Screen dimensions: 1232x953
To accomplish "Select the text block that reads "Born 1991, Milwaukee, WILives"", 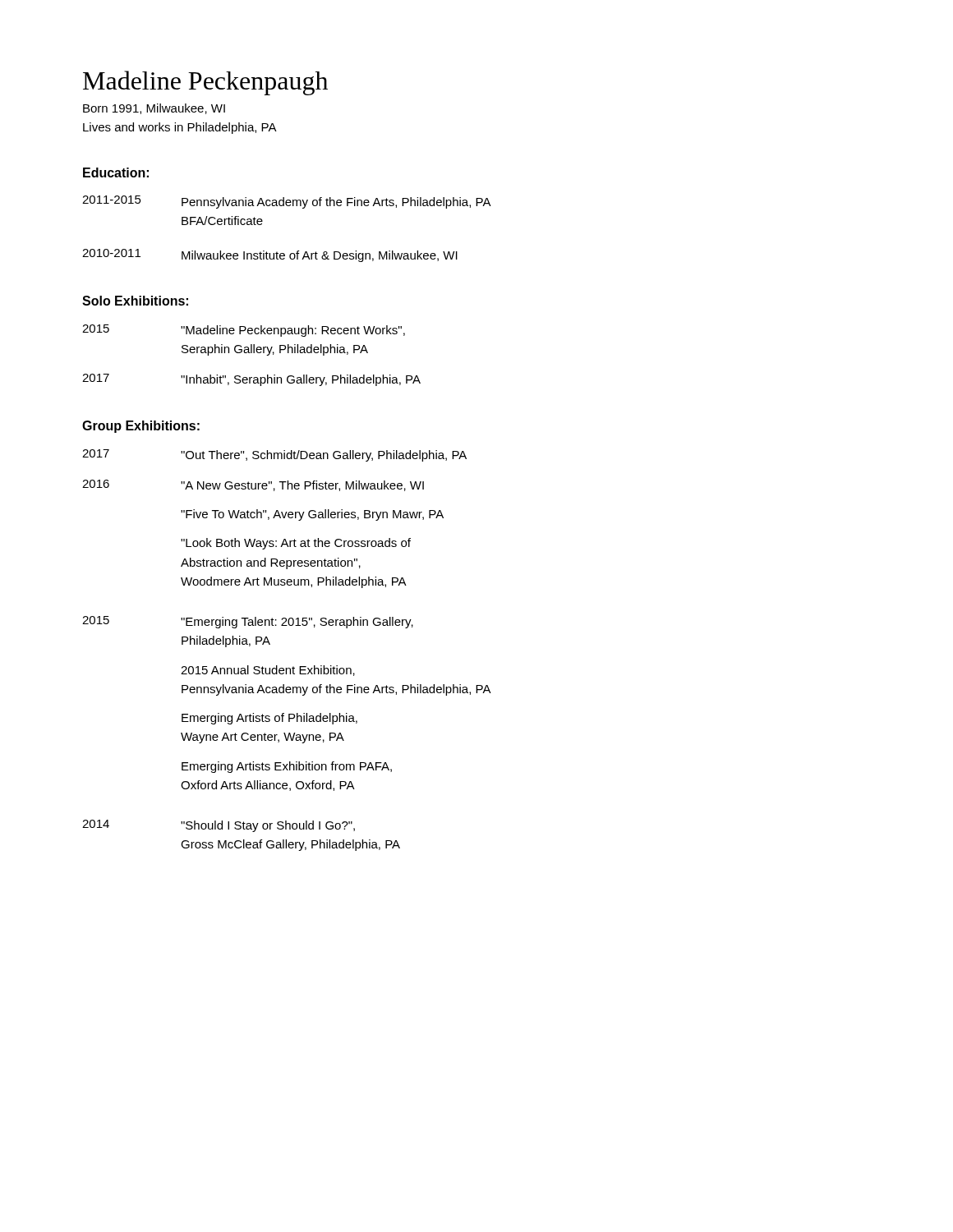I will [154, 109].
